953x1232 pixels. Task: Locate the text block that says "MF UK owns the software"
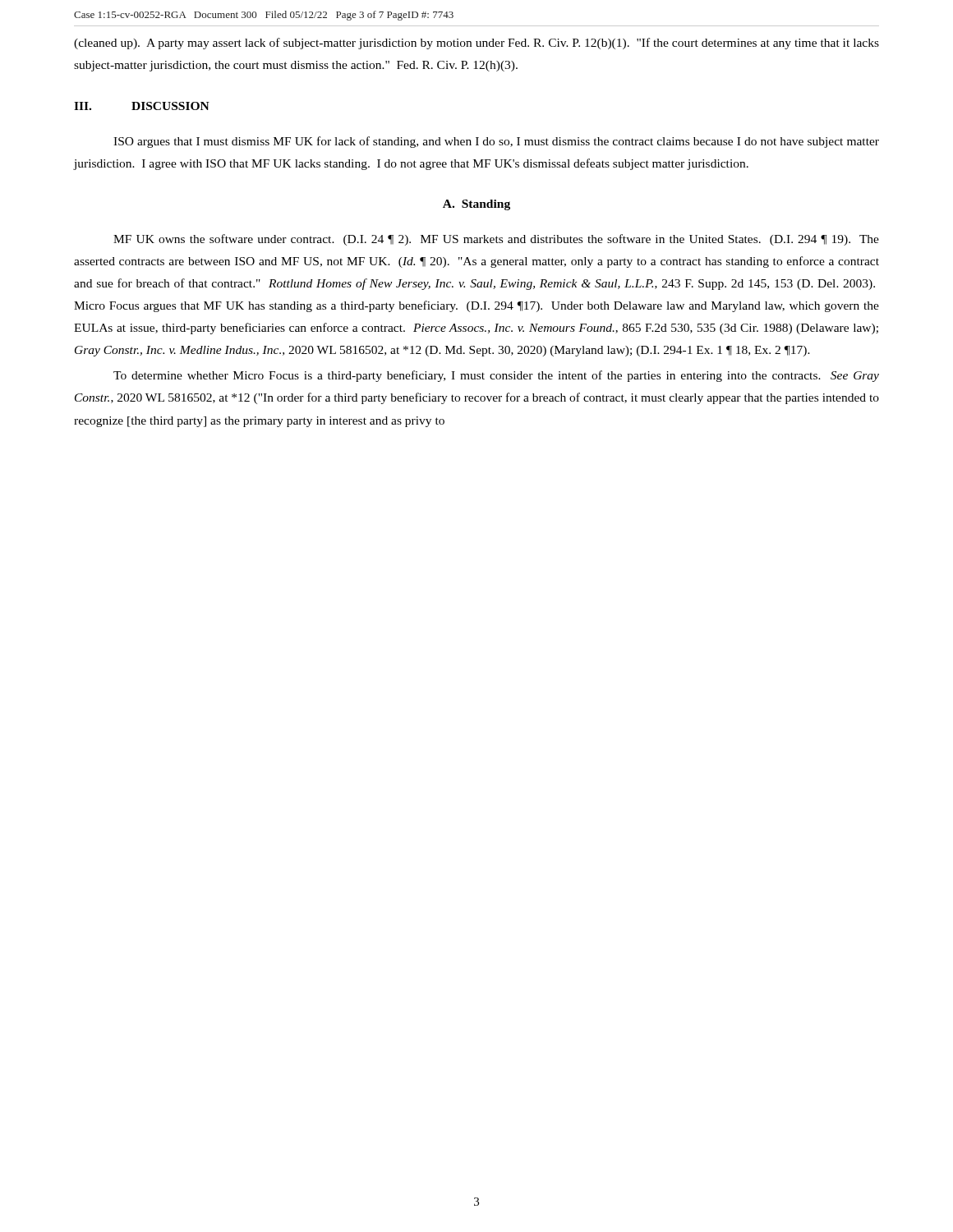[x=476, y=294]
